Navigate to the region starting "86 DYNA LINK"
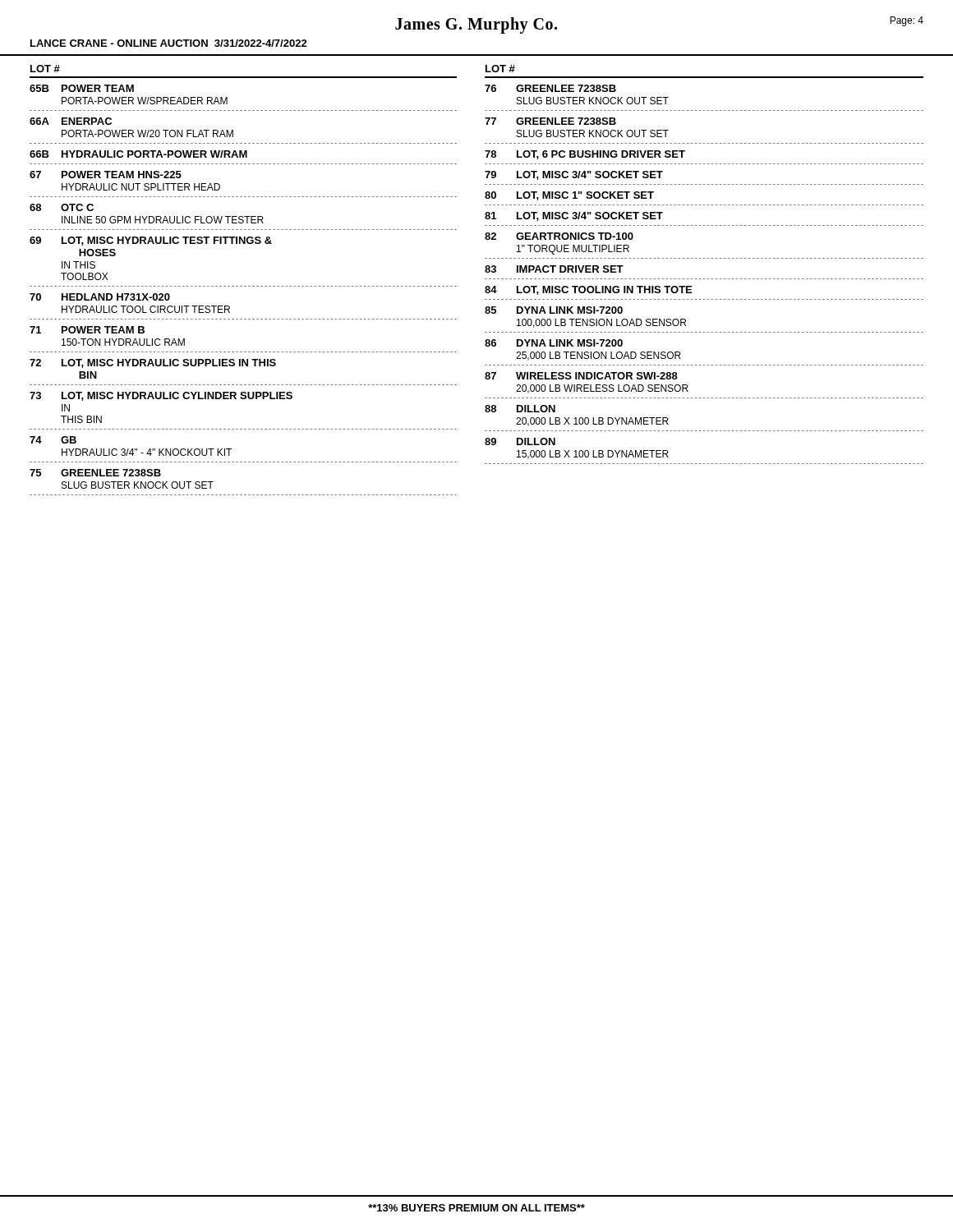Screen dimensions: 1232x953 point(554,343)
